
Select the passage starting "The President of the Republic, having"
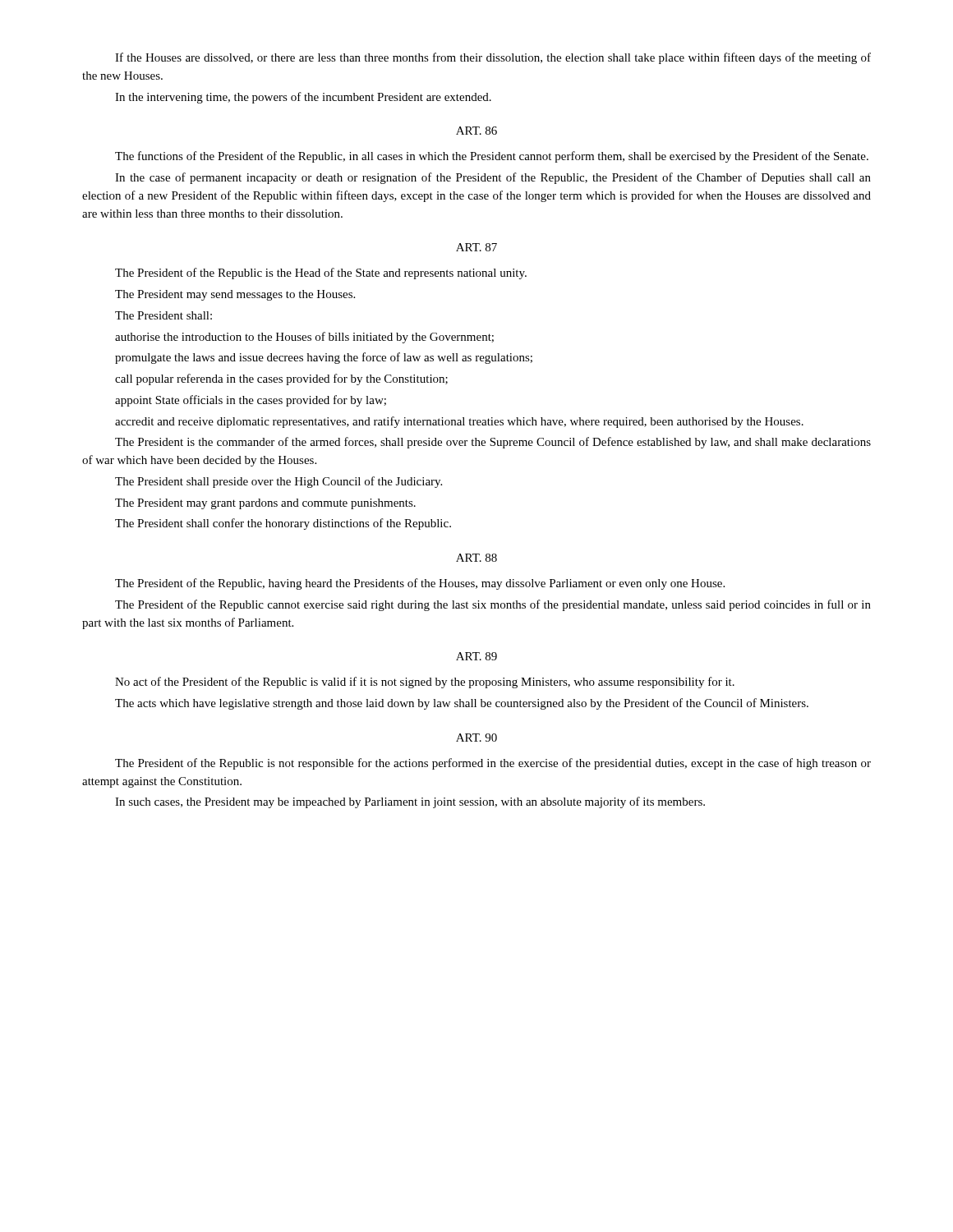click(476, 603)
